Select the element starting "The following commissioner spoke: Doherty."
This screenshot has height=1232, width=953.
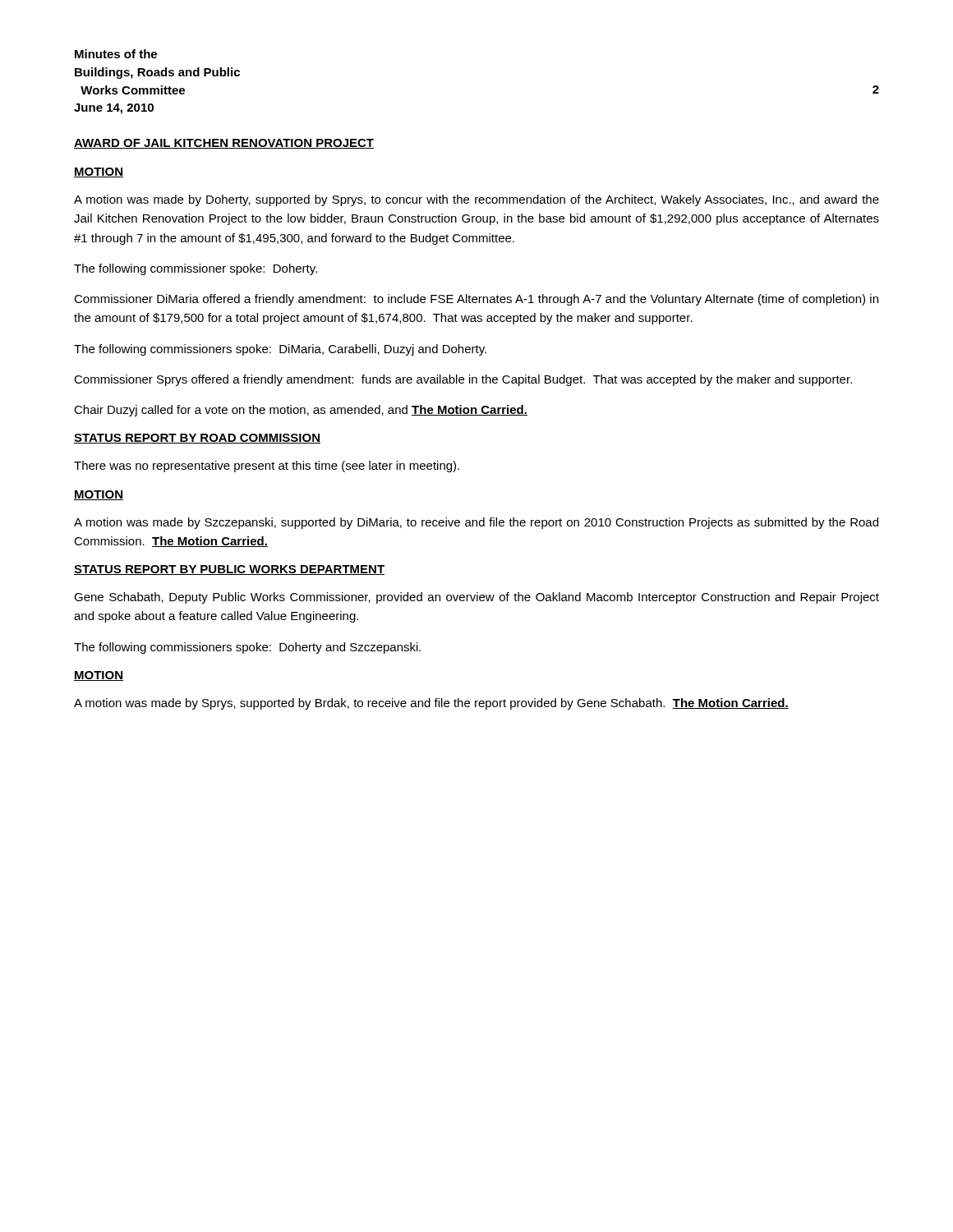pos(196,268)
